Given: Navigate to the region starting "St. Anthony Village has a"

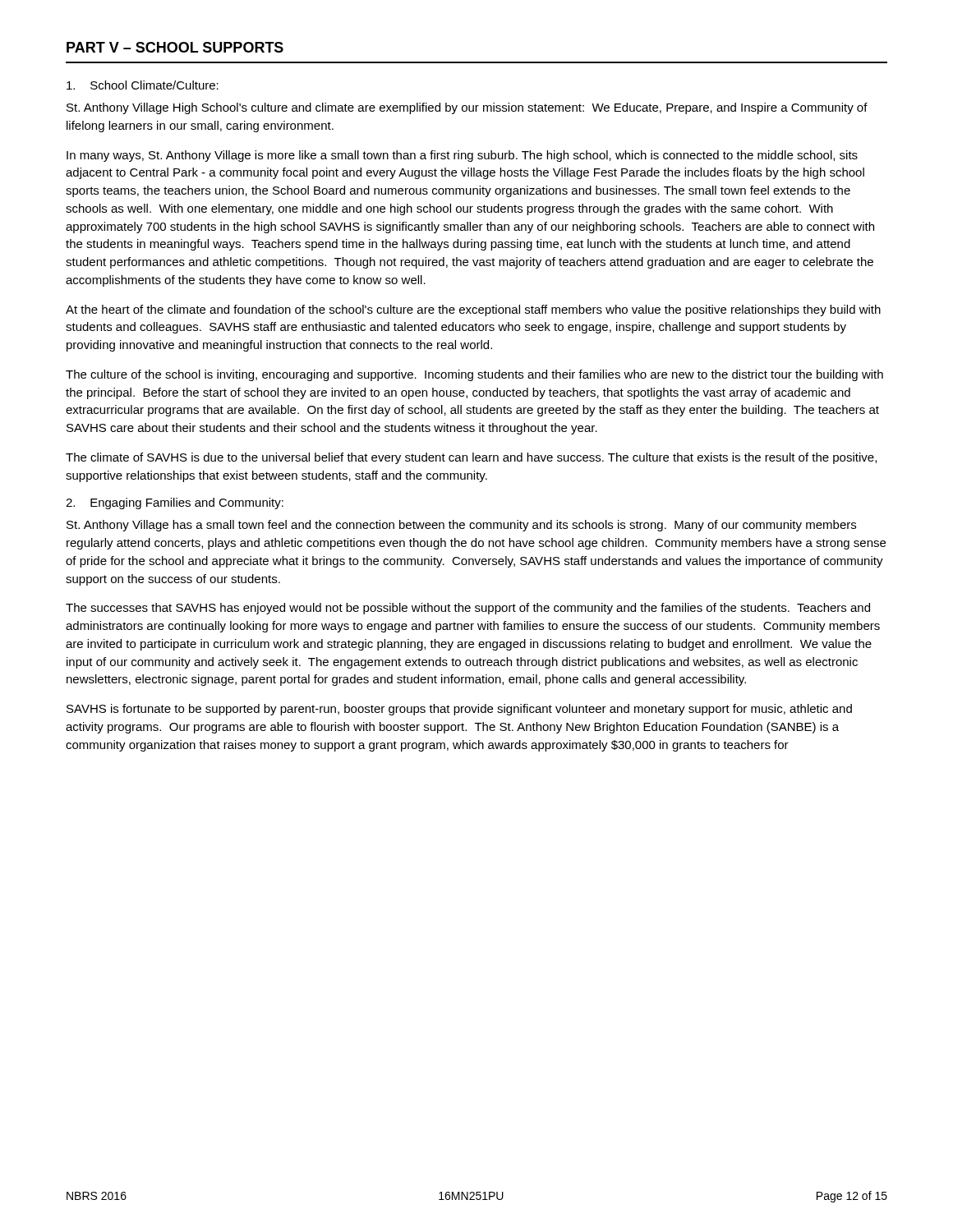Looking at the screenshot, I should [476, 551].
